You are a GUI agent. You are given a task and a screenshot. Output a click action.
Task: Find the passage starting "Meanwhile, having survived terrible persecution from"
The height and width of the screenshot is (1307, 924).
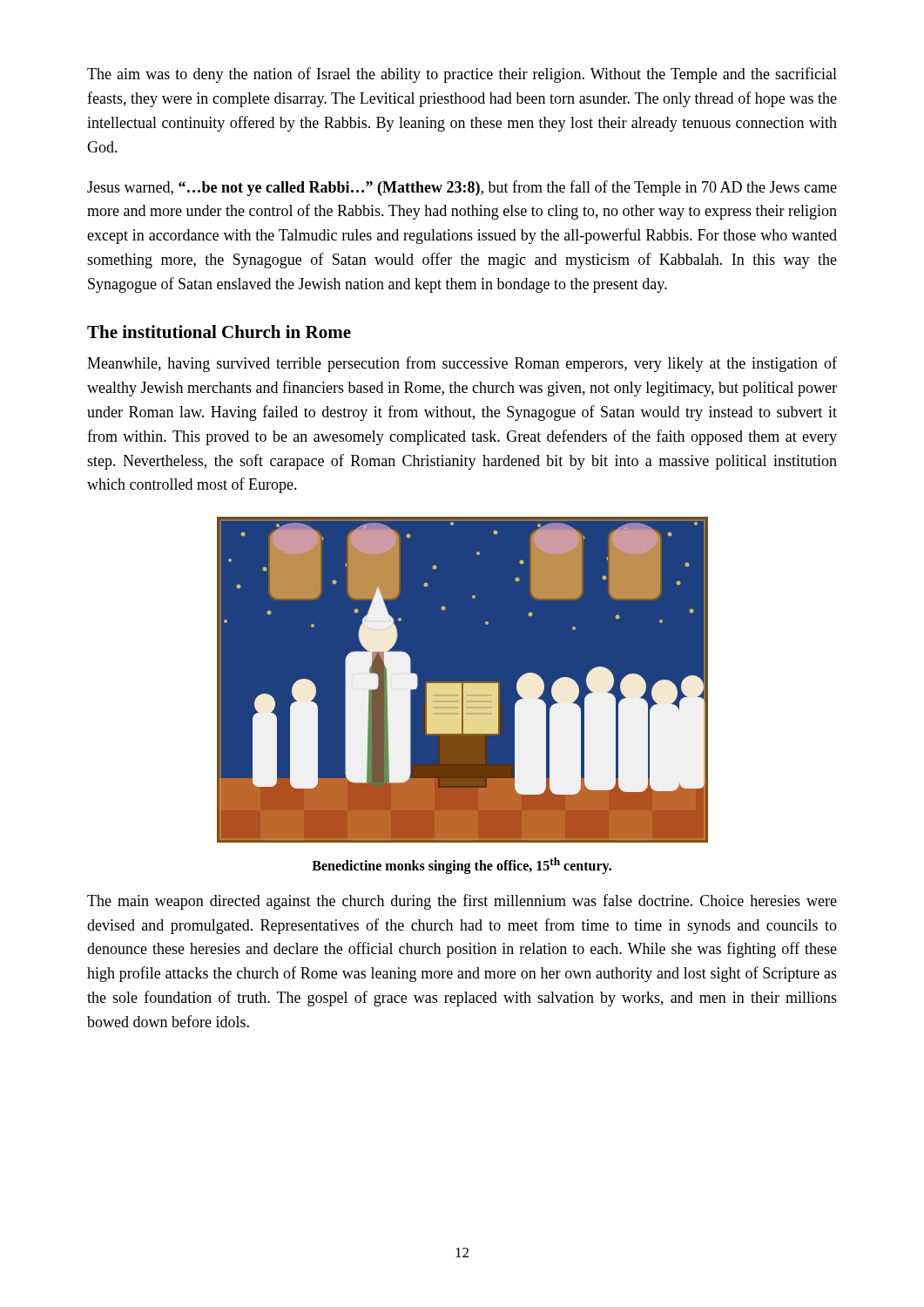[x=462, y=424]
